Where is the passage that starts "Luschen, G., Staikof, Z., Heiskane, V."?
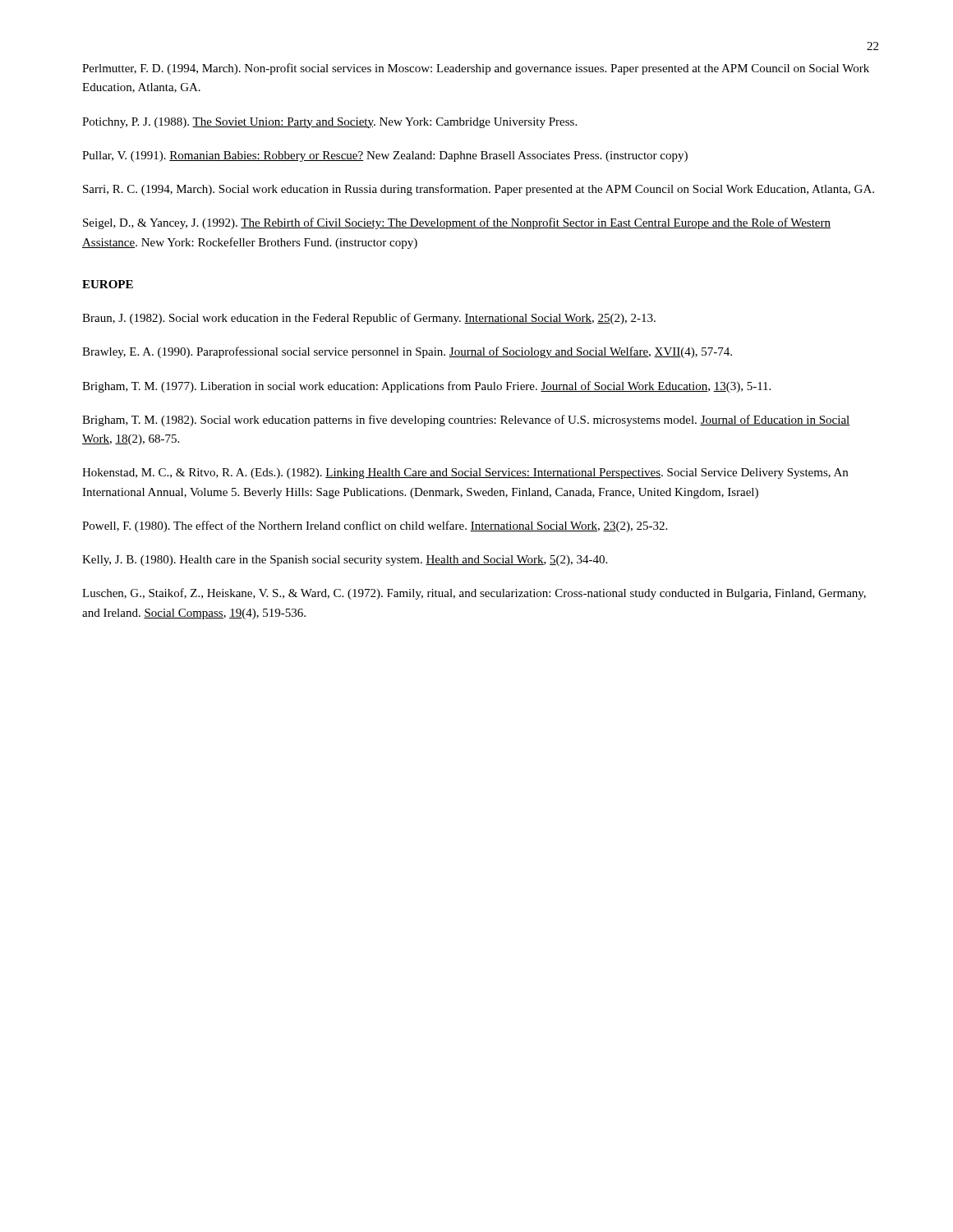This screenshot has height=1232, width=953. click(x=474, y=603)
